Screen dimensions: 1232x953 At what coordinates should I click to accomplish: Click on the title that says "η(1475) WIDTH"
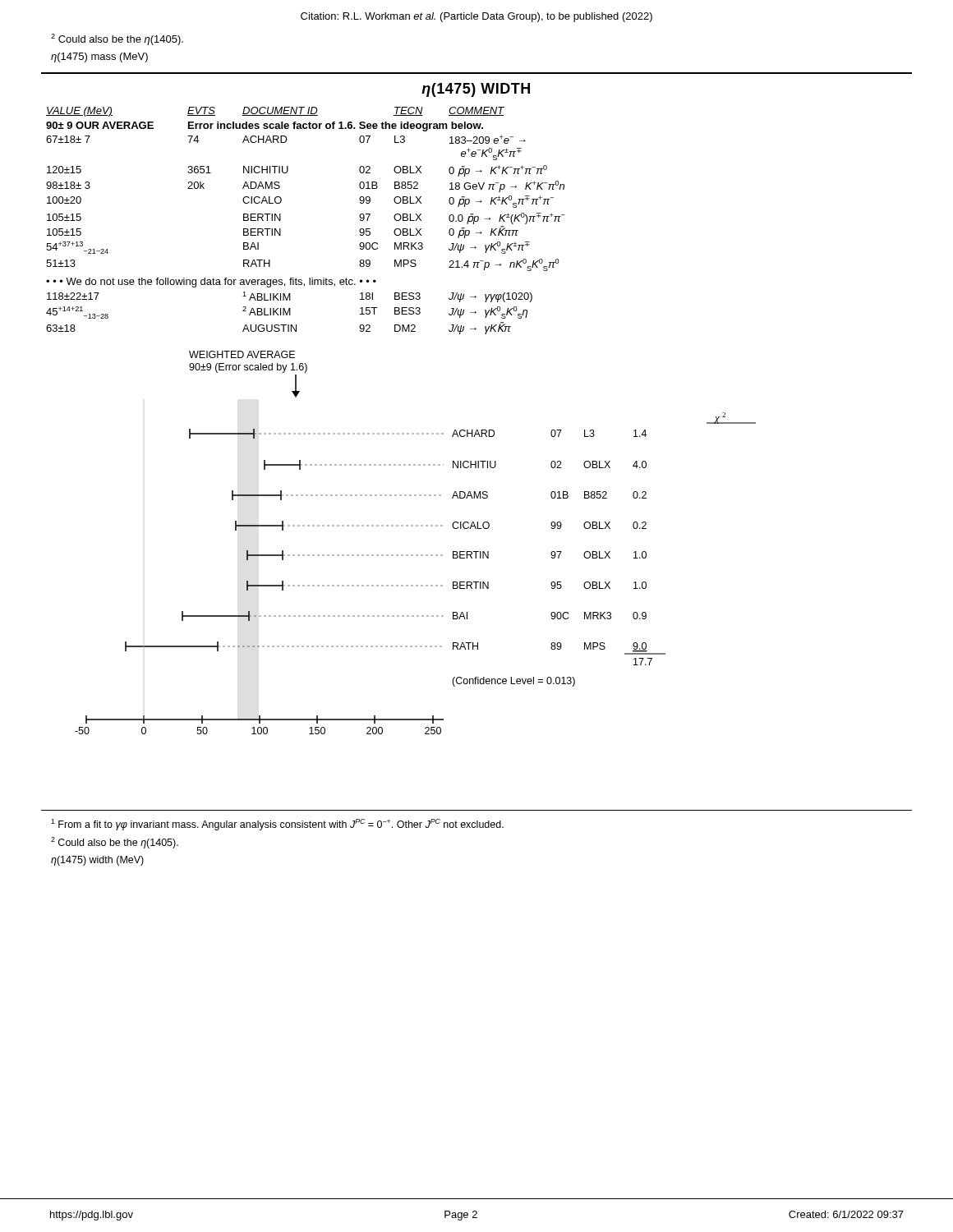476,89
